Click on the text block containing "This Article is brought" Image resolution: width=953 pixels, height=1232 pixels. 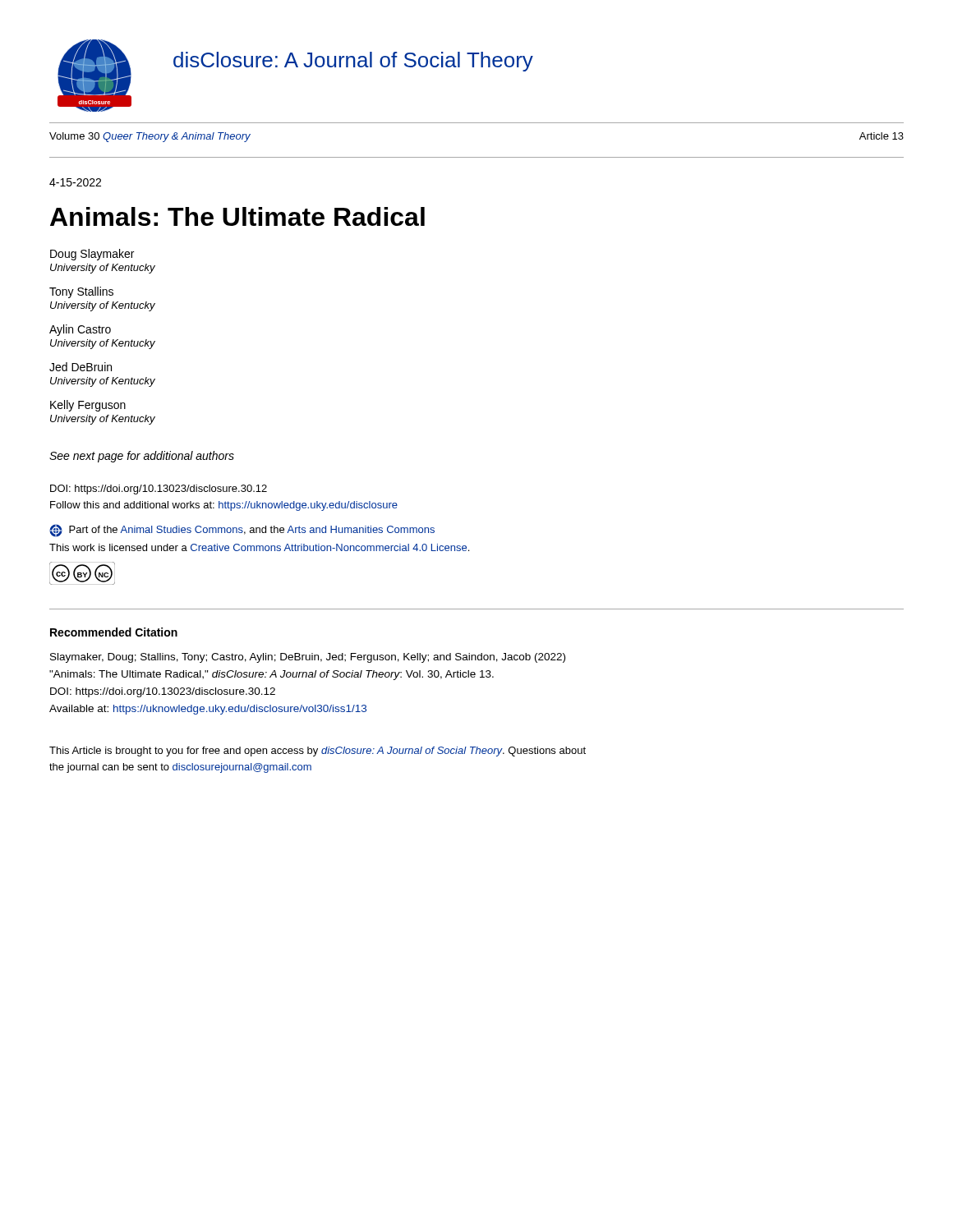[x=318, y=759]
